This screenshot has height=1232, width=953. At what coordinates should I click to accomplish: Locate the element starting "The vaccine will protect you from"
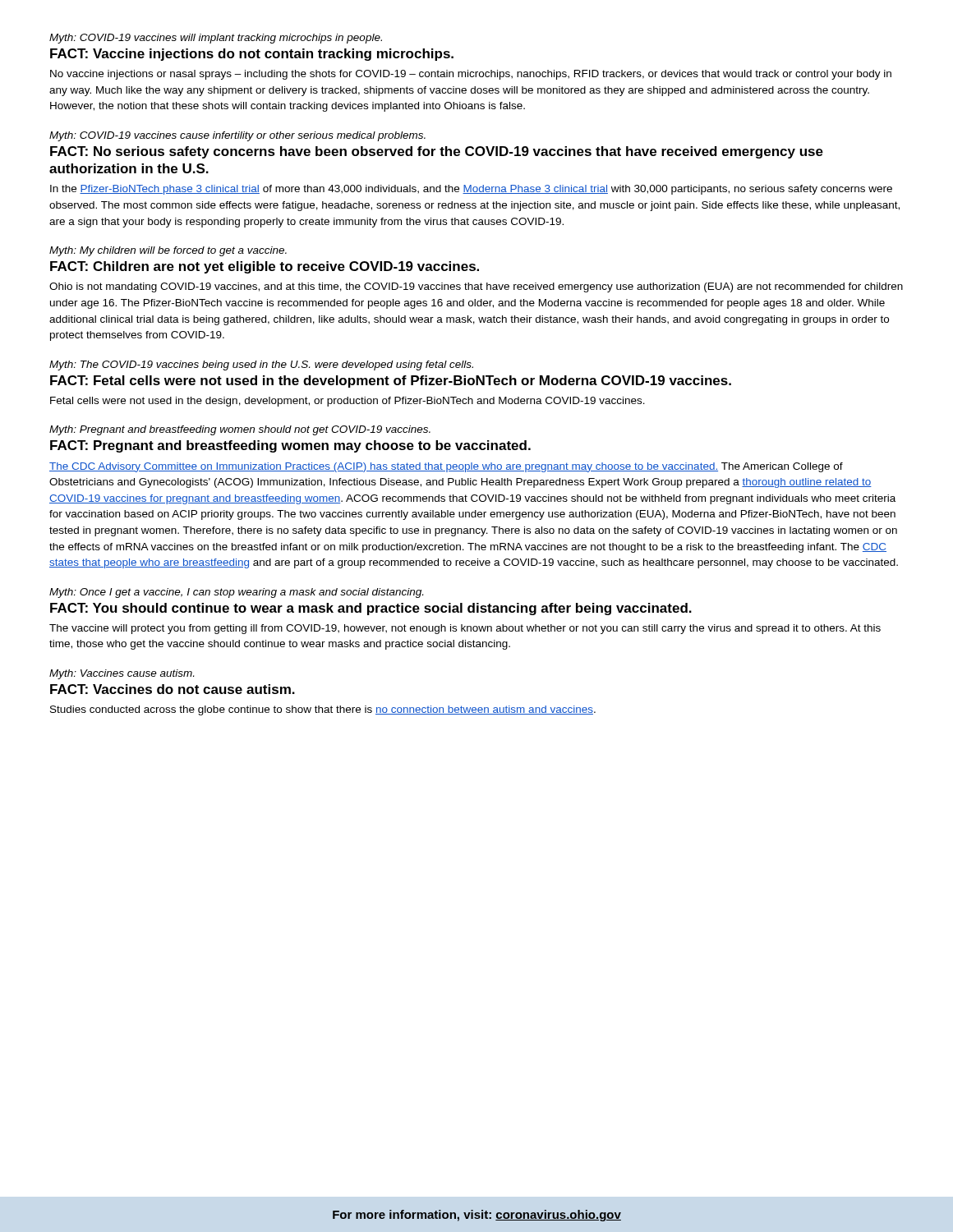465,636
